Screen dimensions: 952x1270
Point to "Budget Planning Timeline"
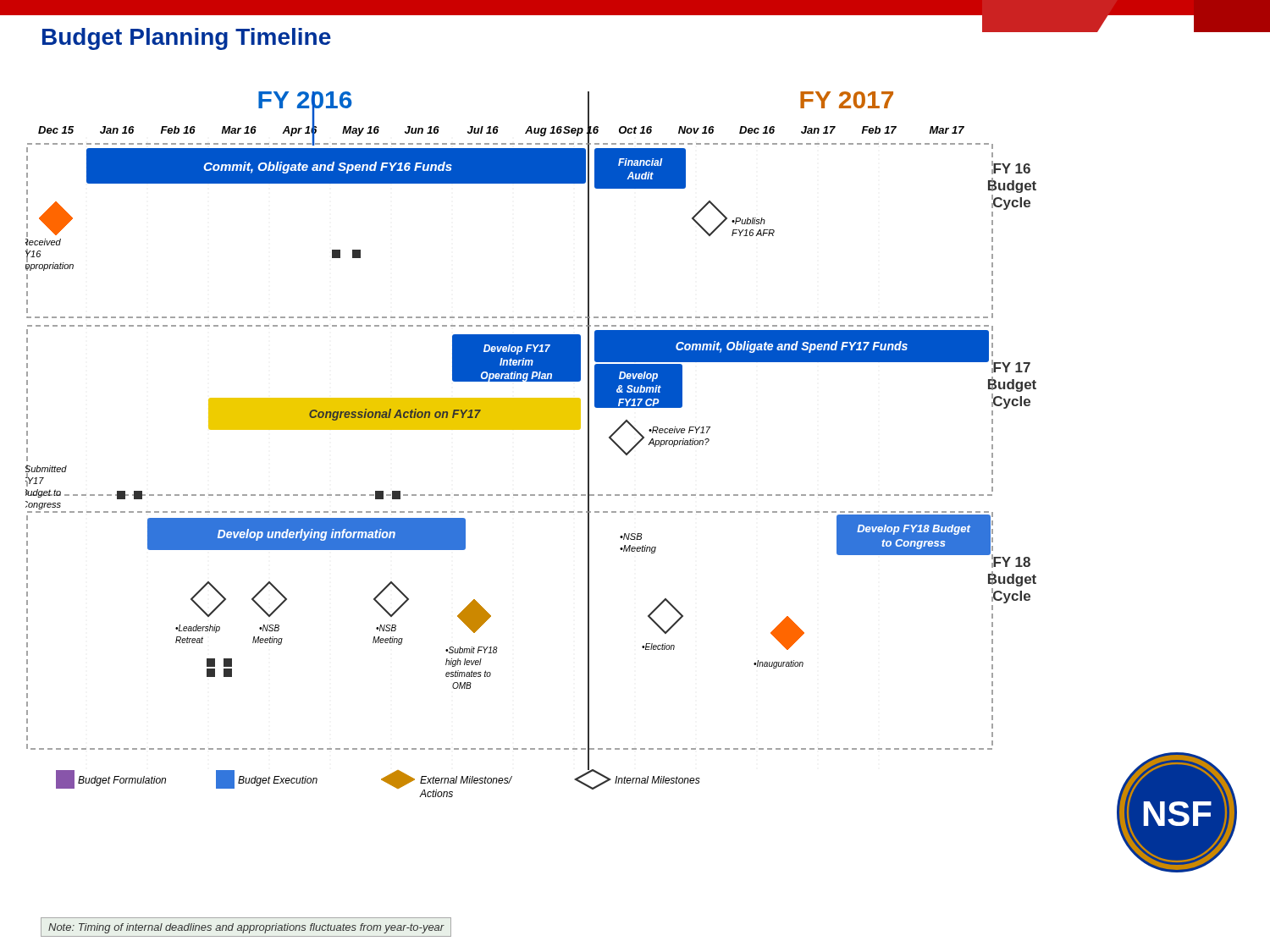186,37
